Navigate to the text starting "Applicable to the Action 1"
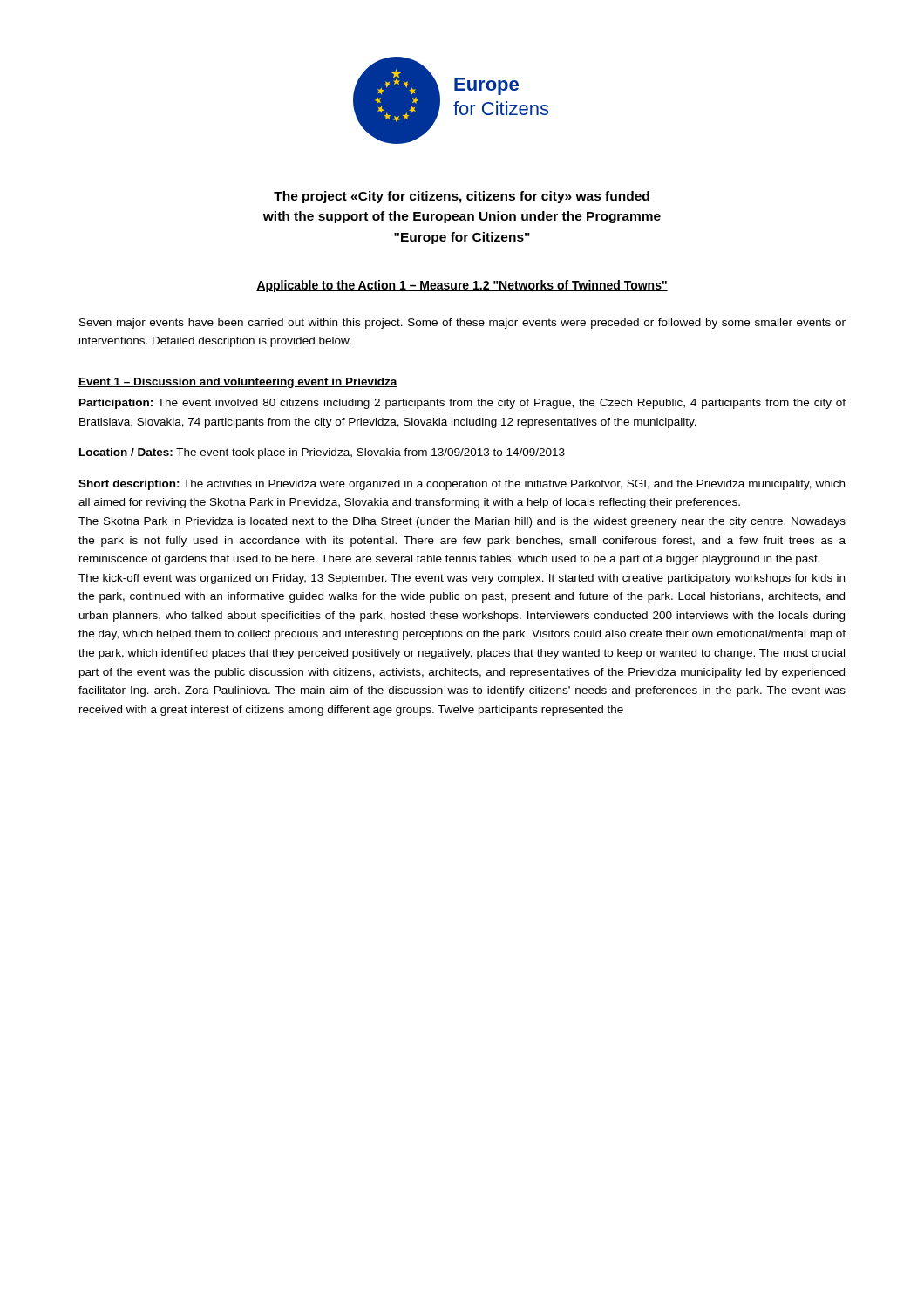The image size is (924, 1308). [x=462, y=285]
